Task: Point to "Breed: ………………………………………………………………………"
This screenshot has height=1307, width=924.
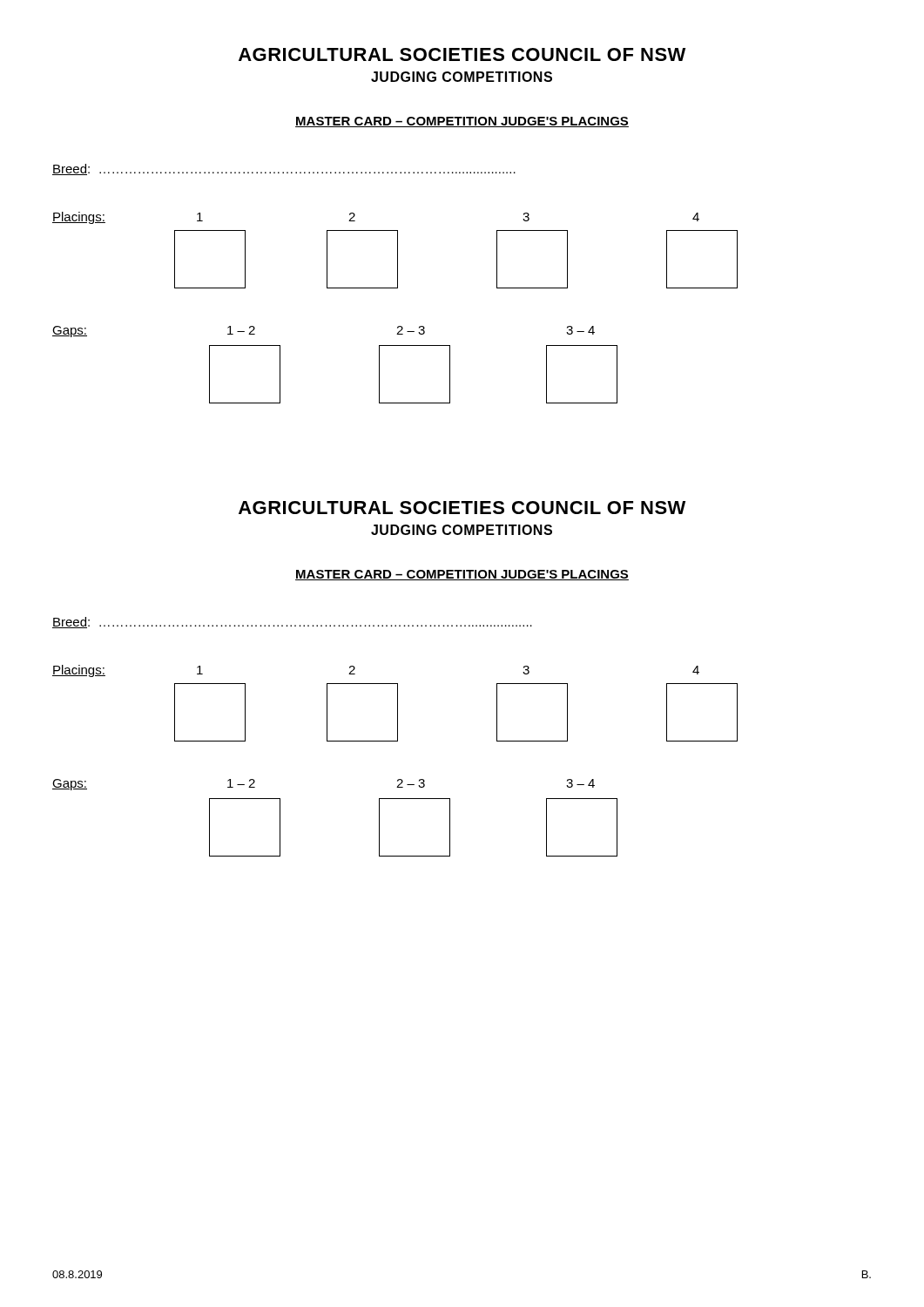Action: 284,169
